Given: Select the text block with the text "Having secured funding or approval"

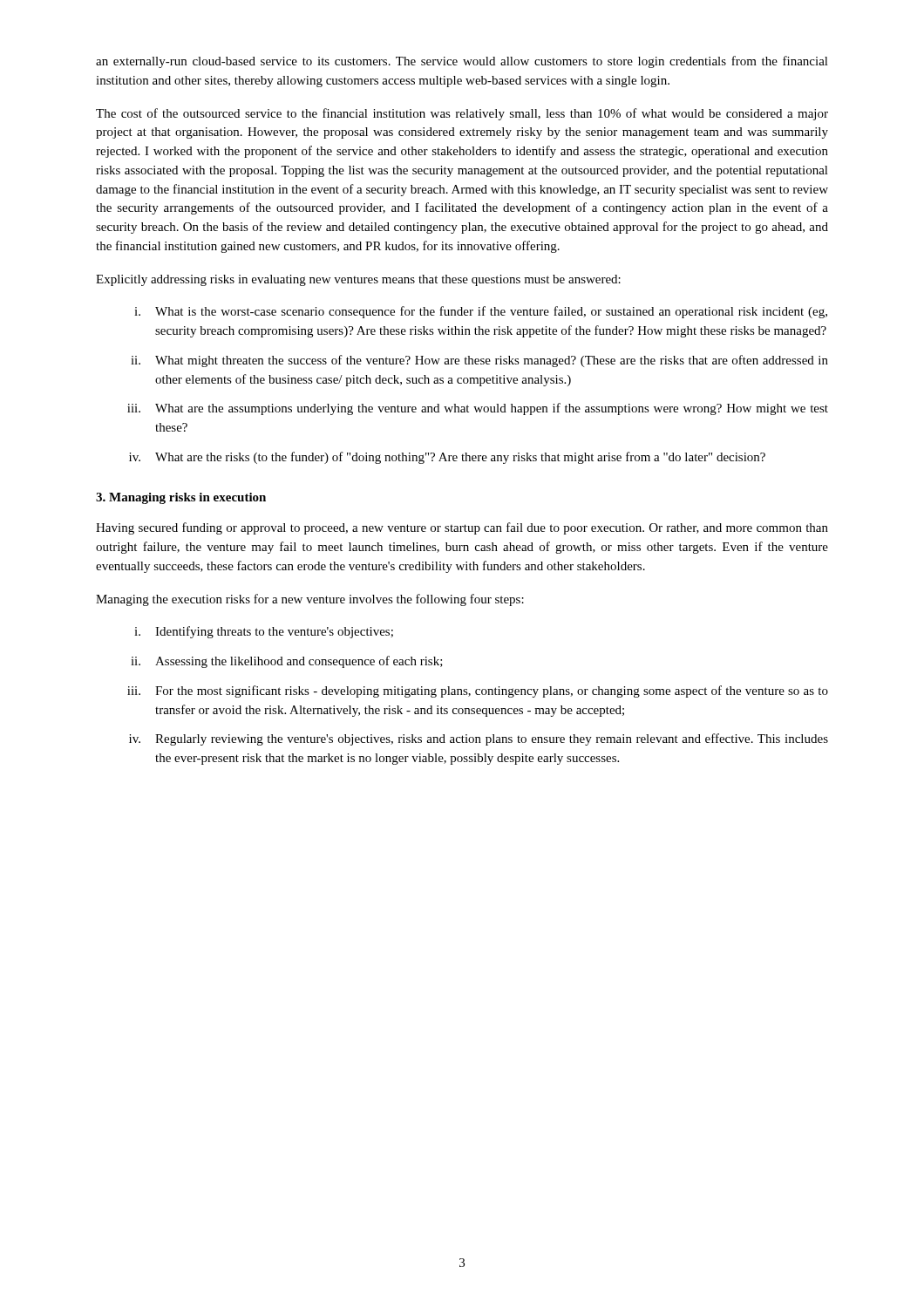Looking at the screenshot, I should coord(462,547).
